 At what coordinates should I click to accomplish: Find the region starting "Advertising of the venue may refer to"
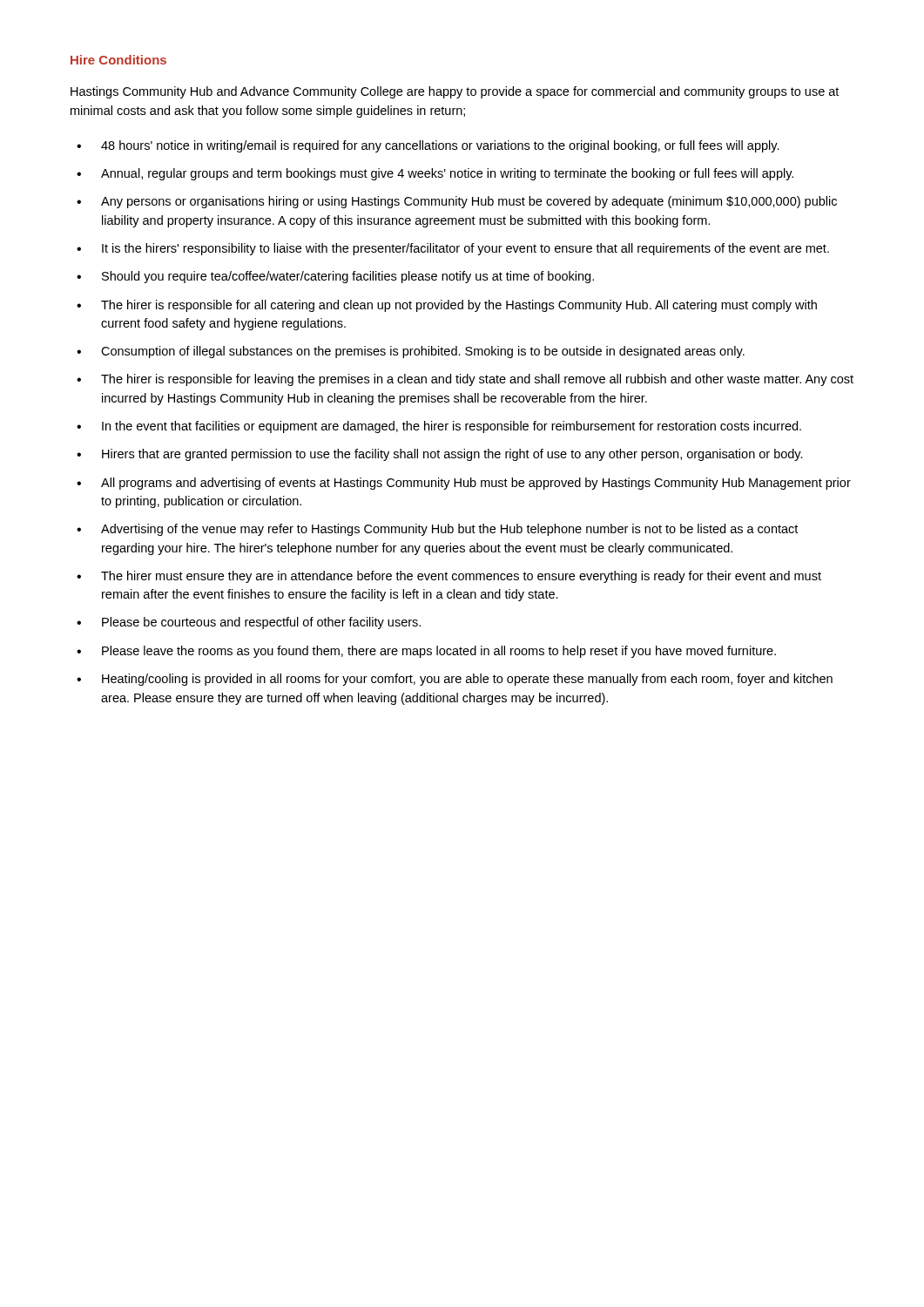coord(478,539)
